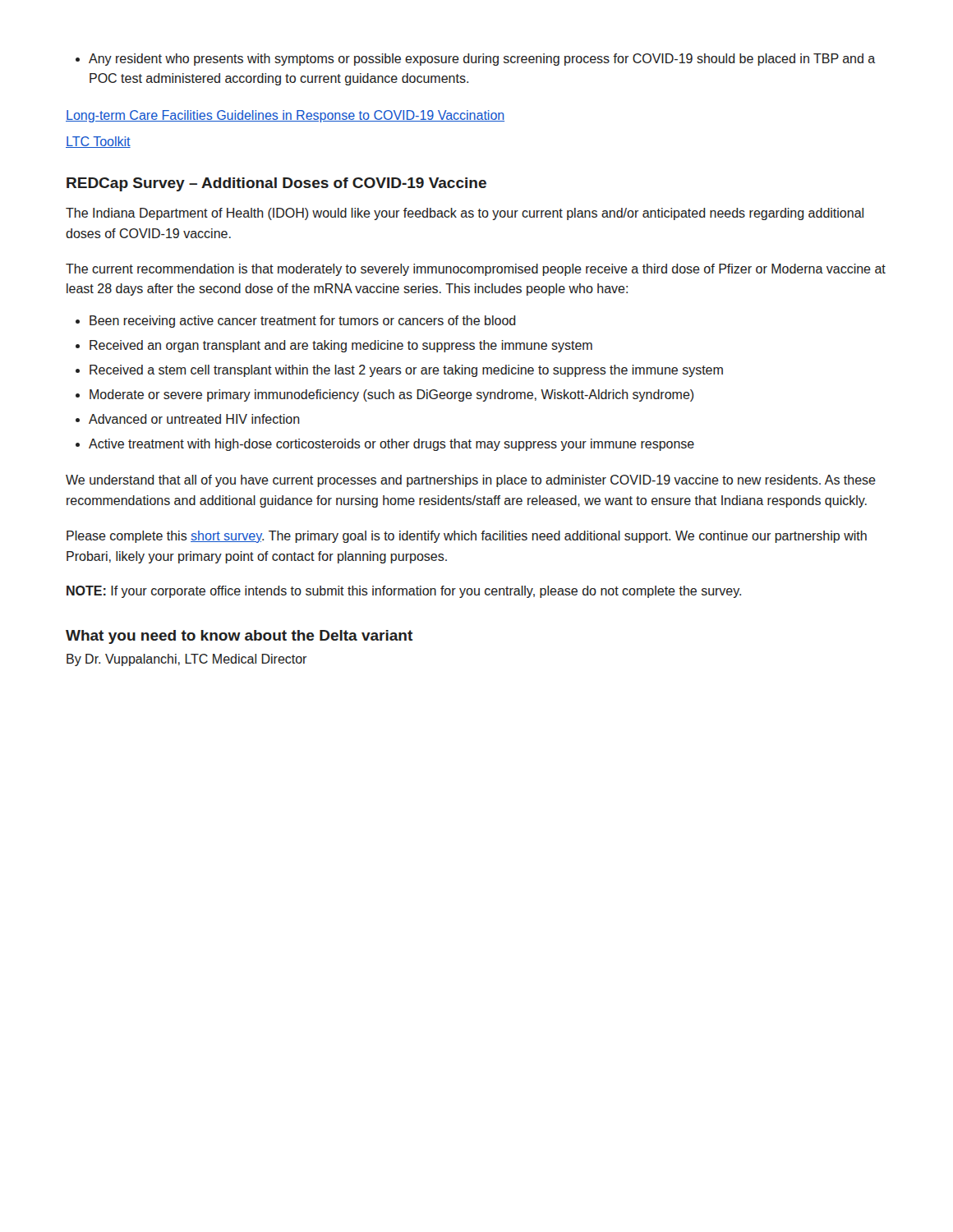The image size is (953, 1232).
Task: Select the text block that reads "We understand that all of you have"
Action: [x=471, y=490]
